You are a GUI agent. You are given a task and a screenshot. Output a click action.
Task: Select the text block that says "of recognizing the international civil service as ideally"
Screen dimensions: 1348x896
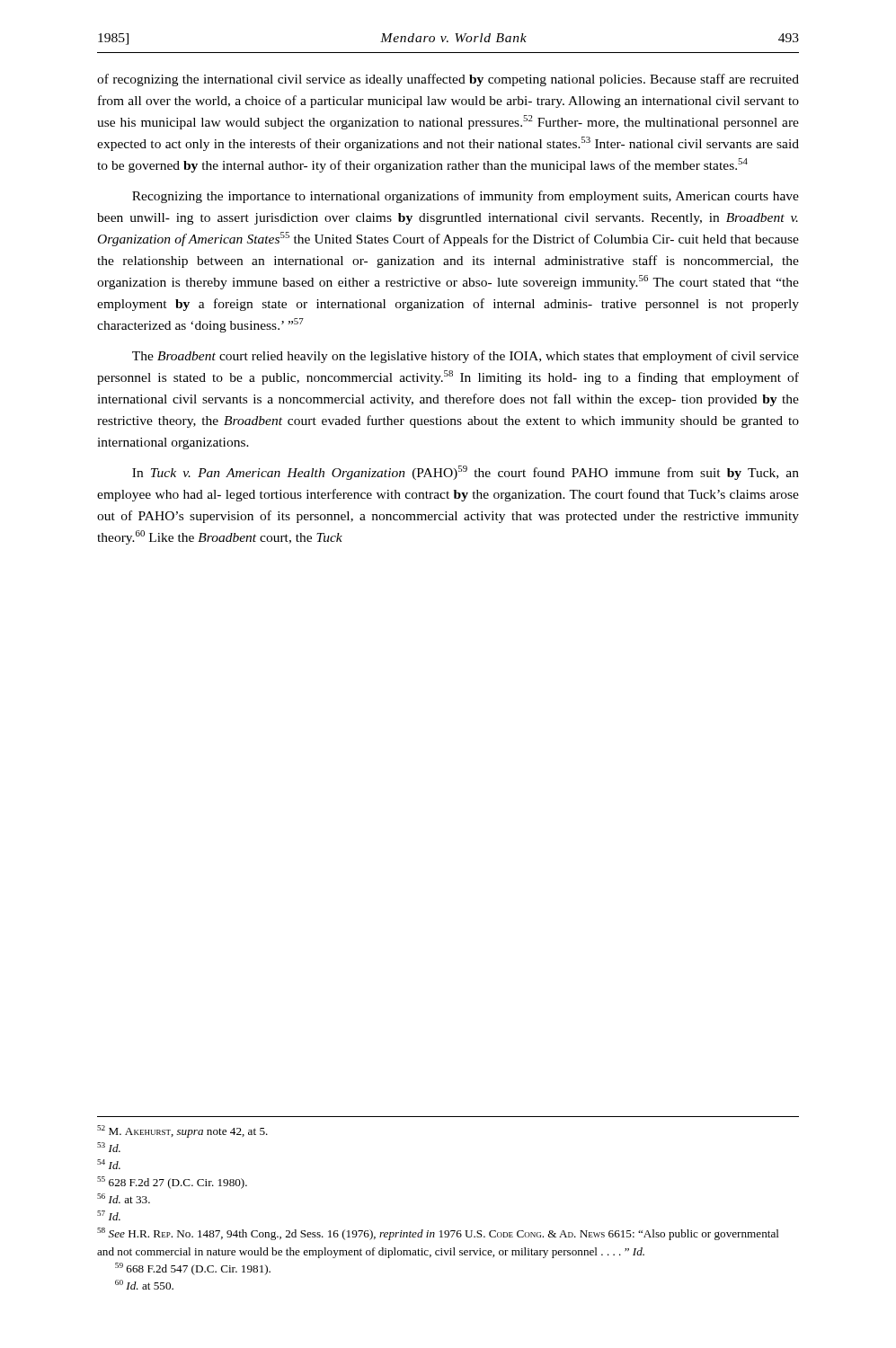[x=448, y=122]
